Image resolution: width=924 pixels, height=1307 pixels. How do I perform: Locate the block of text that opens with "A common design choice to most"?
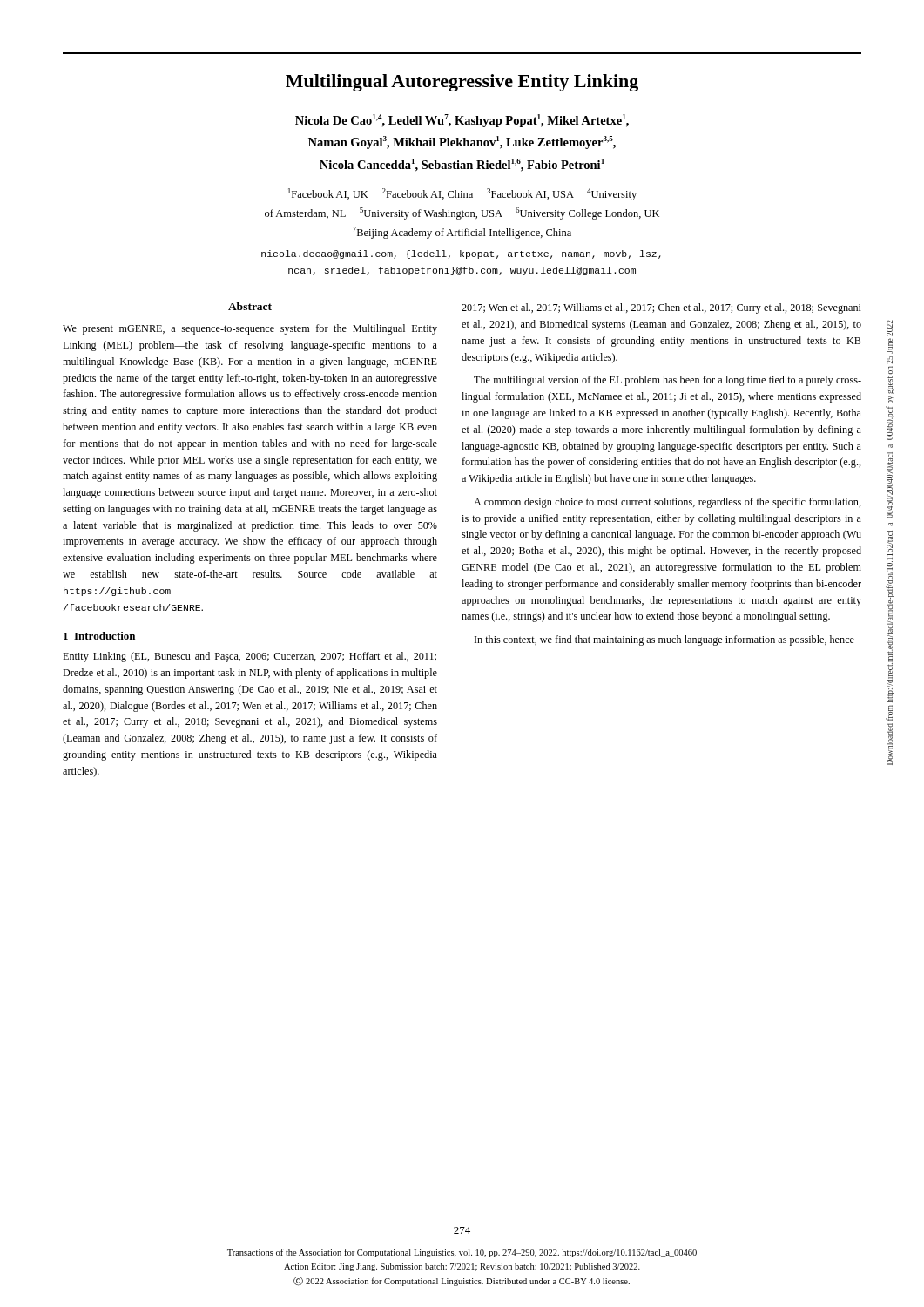[661, 559]
